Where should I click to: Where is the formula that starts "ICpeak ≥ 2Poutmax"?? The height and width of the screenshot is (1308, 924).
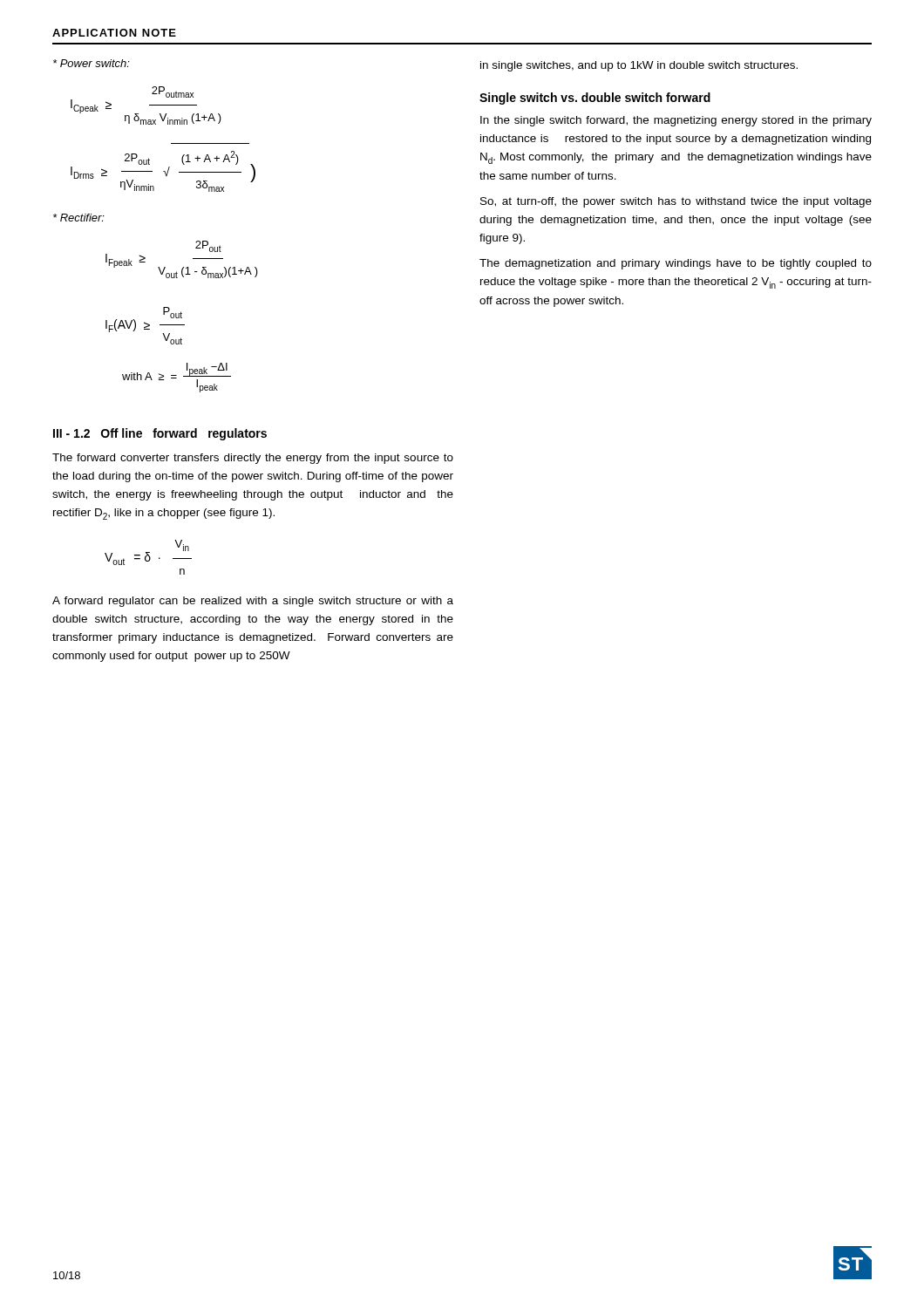pyautogui.click(x=262, y=139)
